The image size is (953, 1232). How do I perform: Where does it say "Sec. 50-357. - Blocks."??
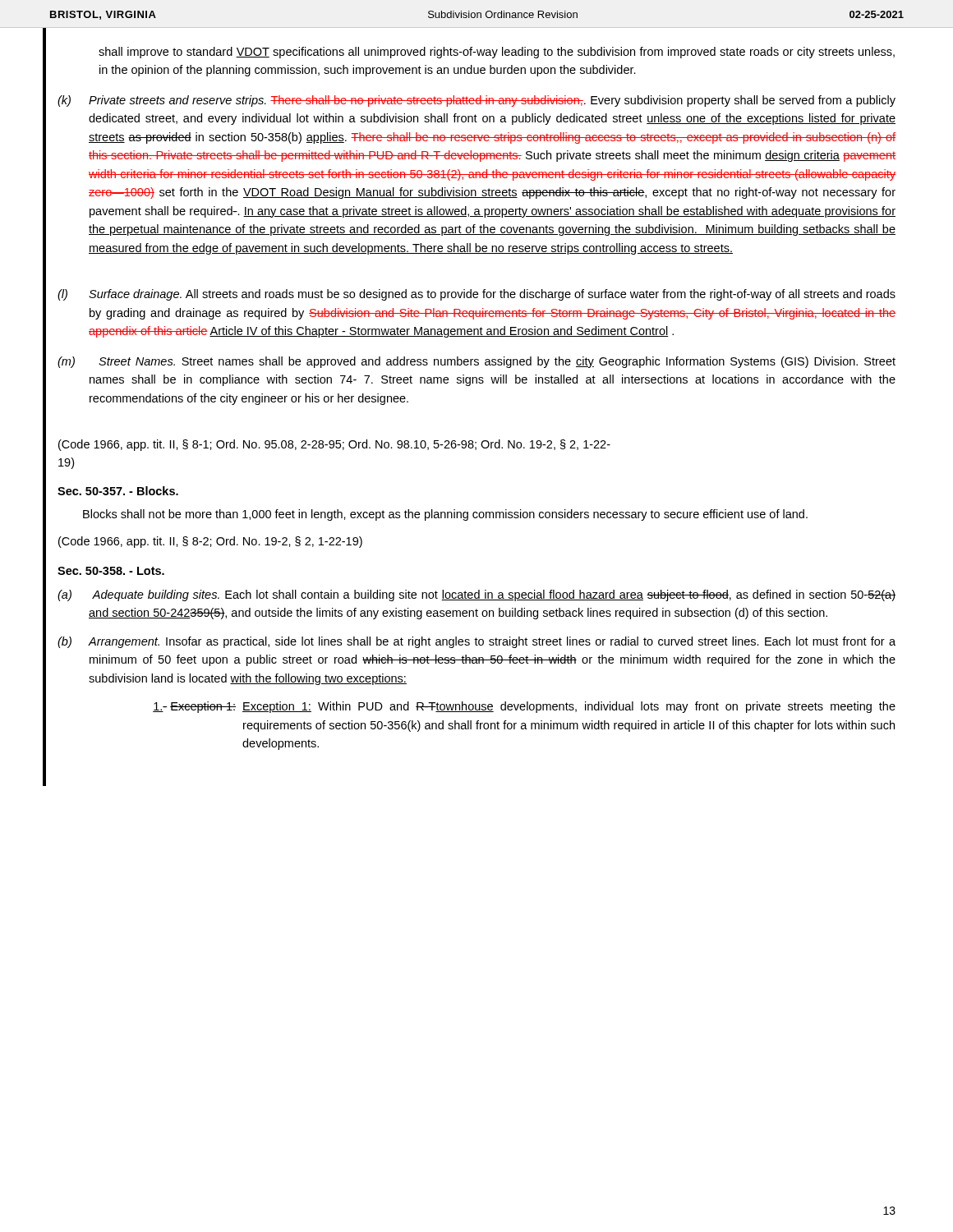[118, 491]
